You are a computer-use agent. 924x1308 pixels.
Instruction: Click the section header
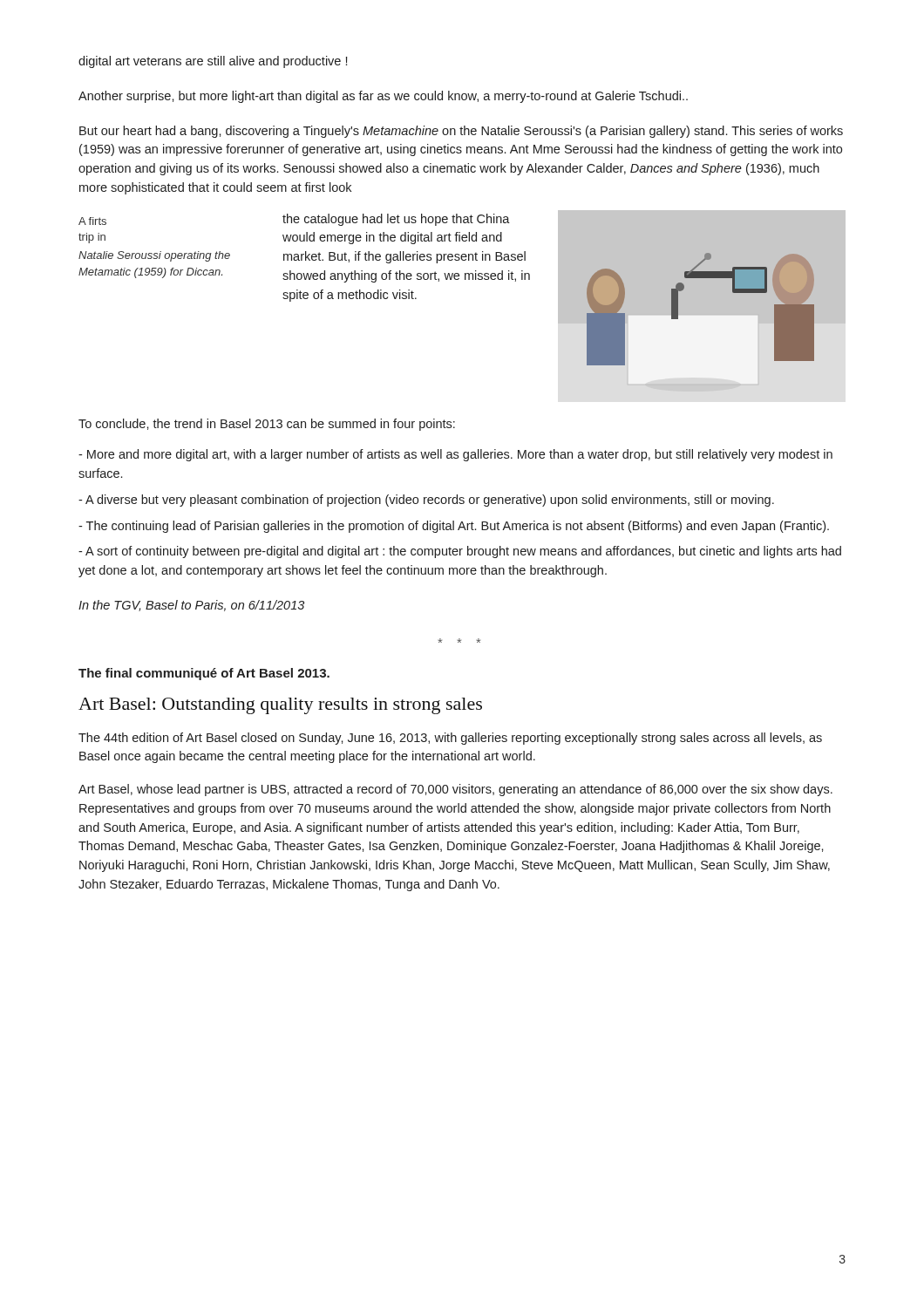point(281,703)
